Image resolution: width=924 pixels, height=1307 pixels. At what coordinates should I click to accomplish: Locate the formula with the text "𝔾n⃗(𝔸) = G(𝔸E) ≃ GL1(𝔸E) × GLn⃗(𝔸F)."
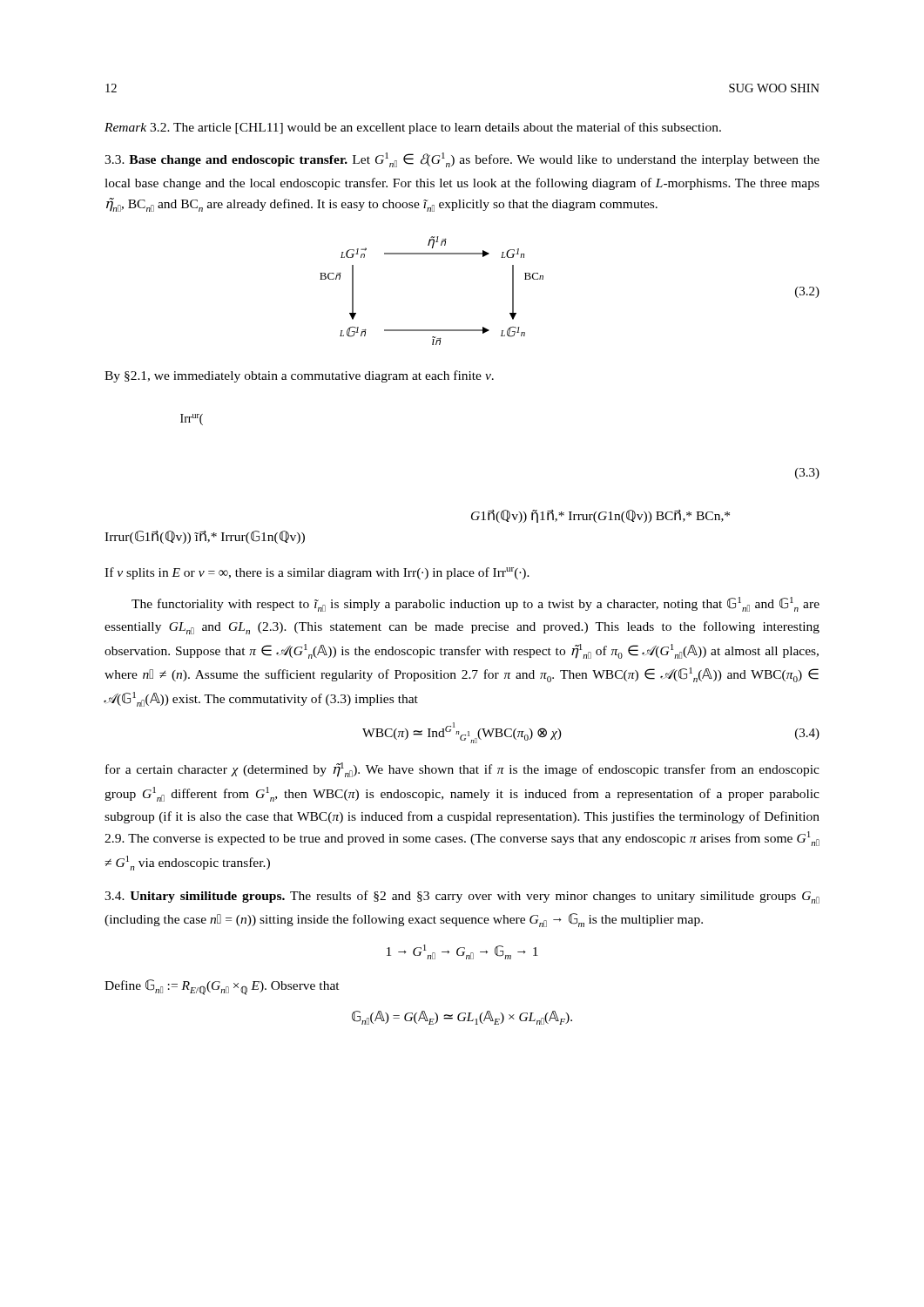[x=462, y=1018]
